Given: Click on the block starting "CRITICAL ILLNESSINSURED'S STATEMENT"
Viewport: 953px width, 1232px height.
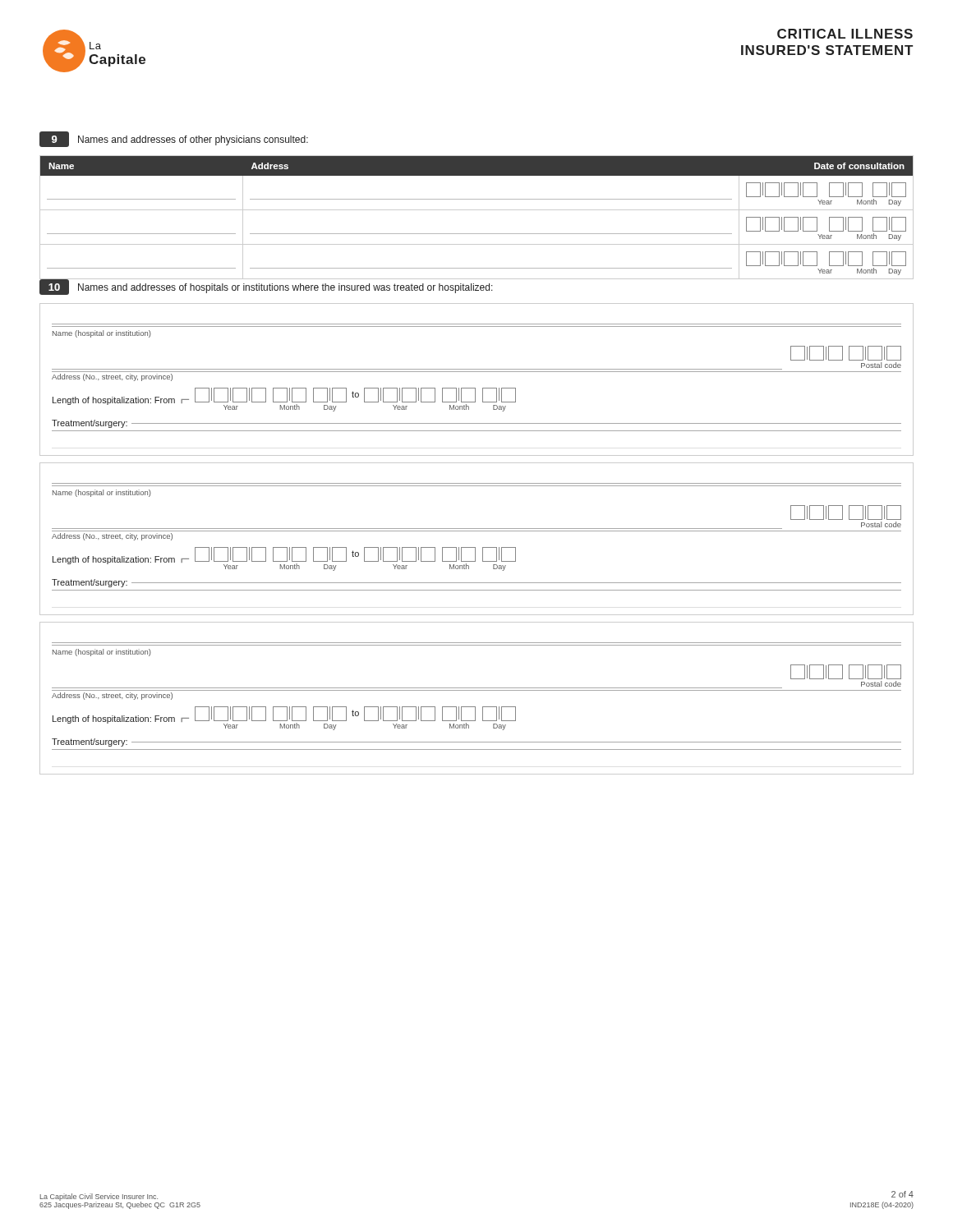Looking at the screenshot, I should point(827,42).
